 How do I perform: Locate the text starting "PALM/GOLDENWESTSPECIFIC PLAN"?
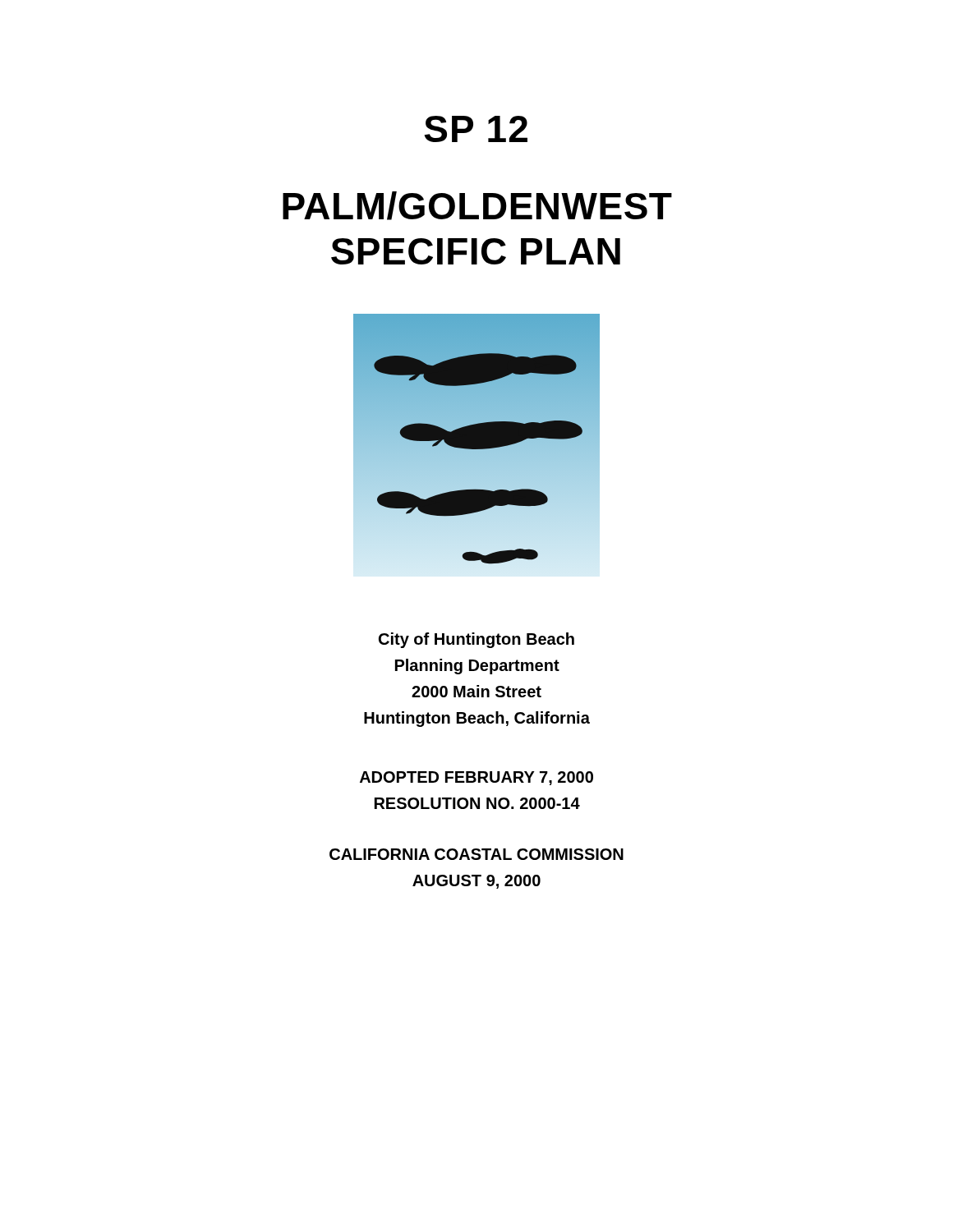(x=476, y=229)
